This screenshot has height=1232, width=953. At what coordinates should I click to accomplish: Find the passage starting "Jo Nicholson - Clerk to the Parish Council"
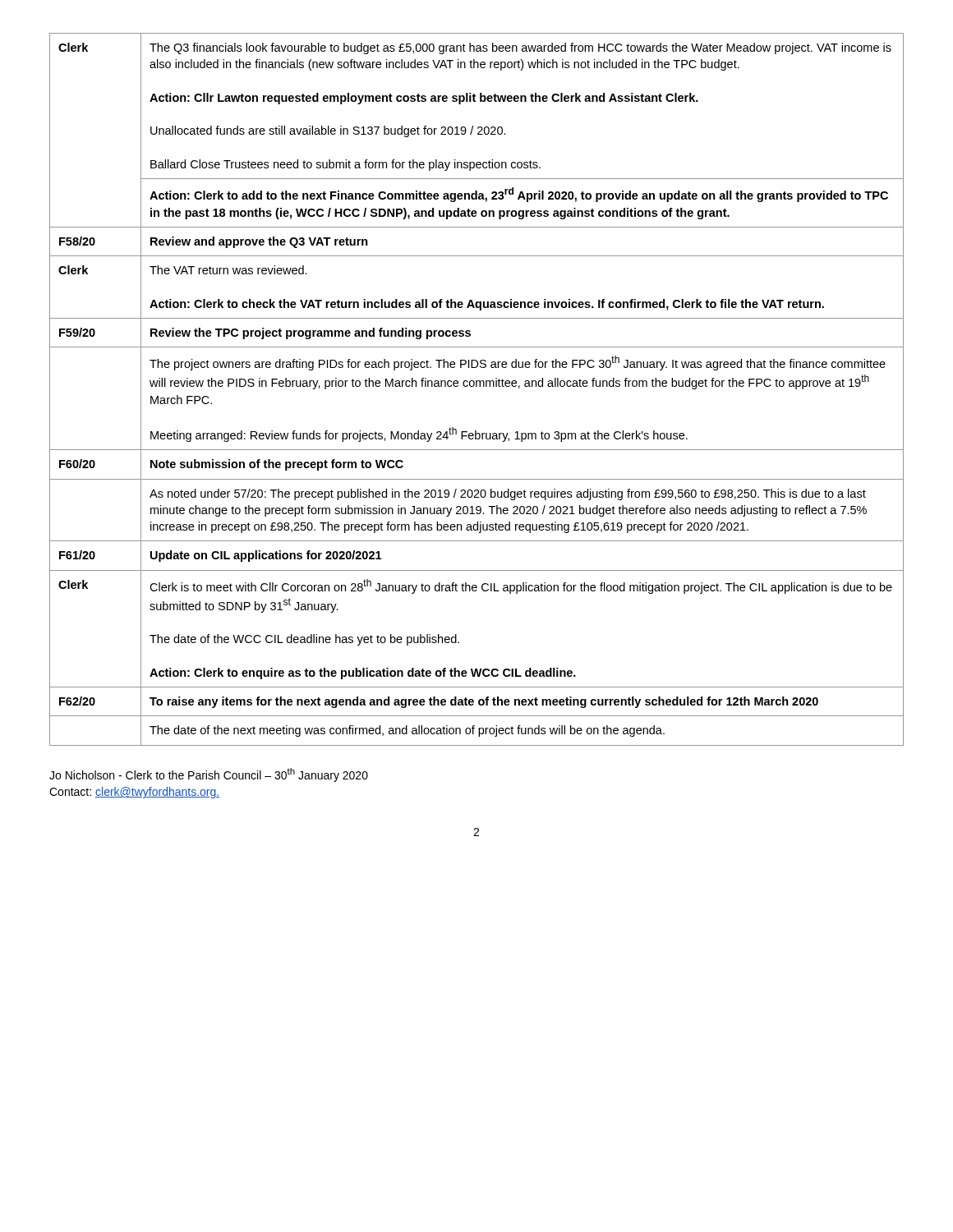209,782
